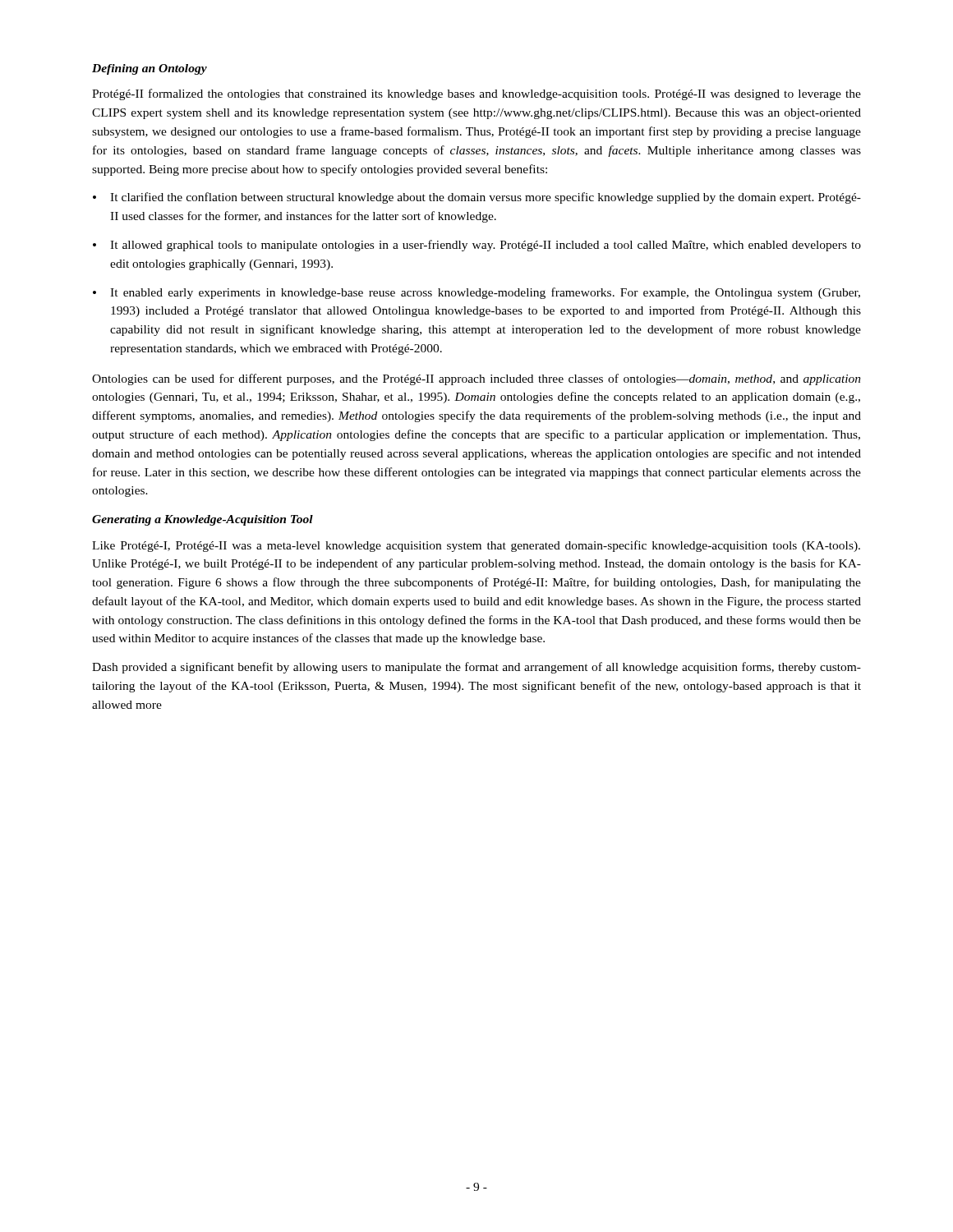Point to the passage starting "Protégé-II formalized the"
Image resolution: width=953 pixels, height=1232 pixels.
pos(476,131)
